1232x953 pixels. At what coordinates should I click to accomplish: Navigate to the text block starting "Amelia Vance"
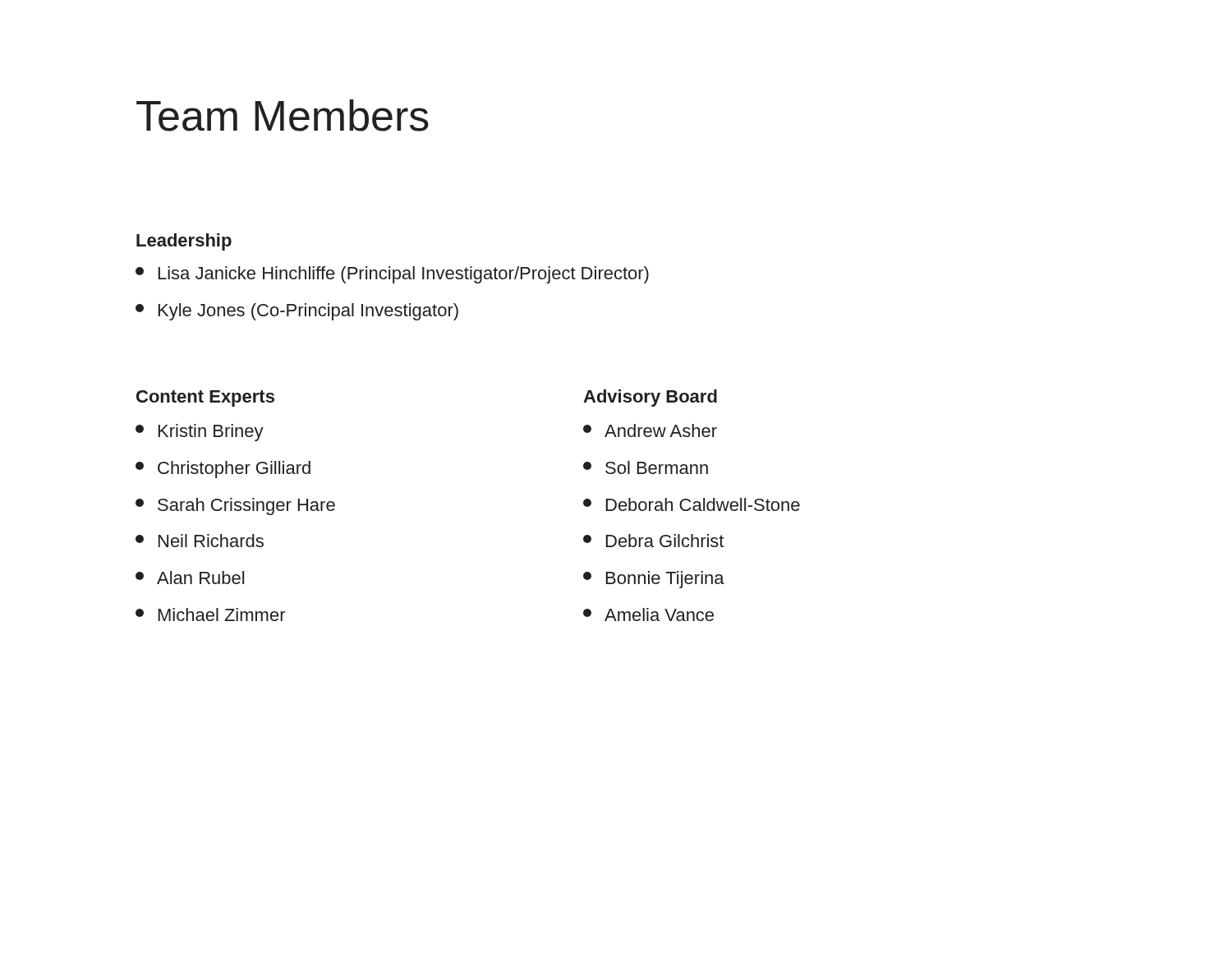coord(649,616)
